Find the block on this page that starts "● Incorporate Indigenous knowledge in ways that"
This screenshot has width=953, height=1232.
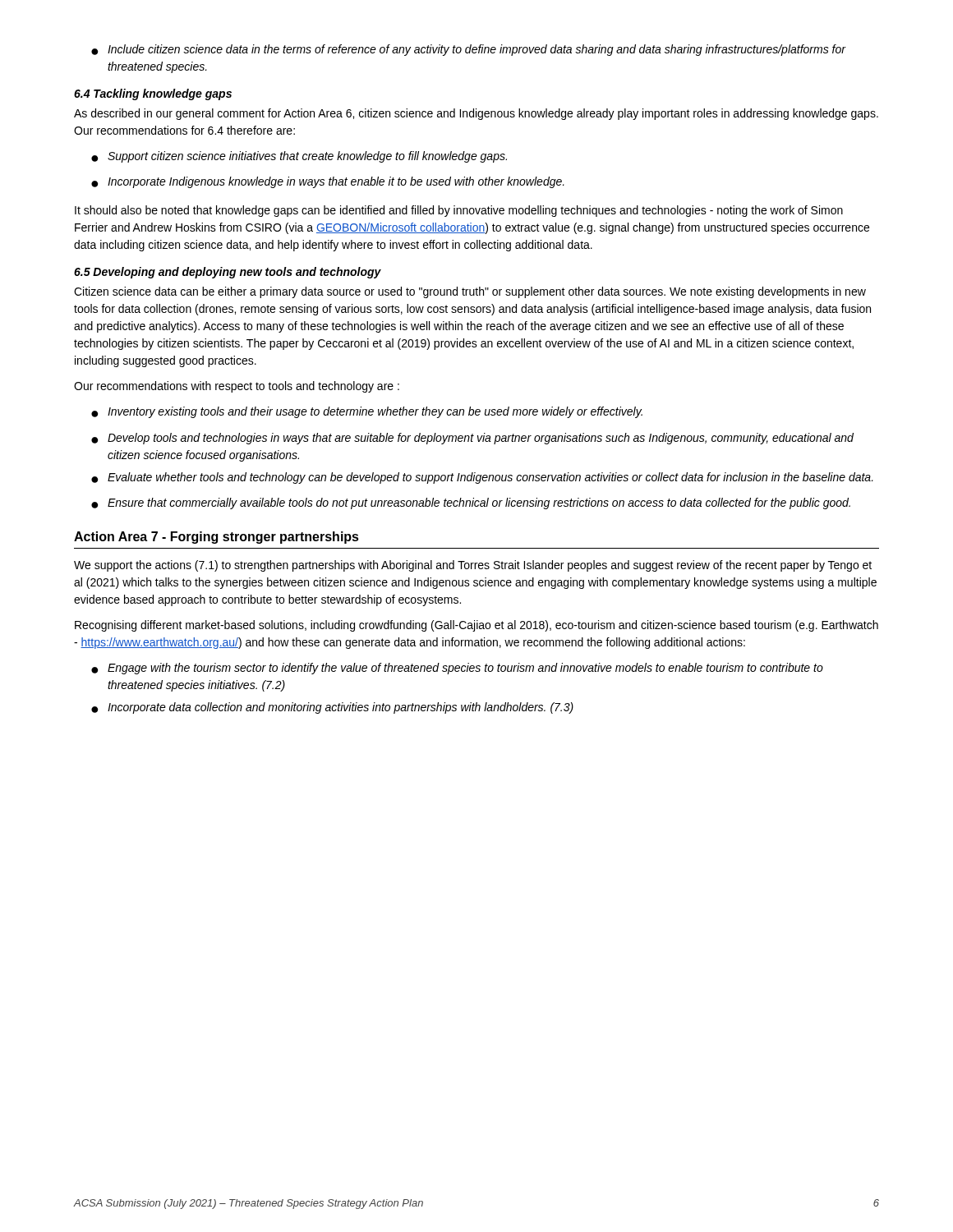[485, 184]
